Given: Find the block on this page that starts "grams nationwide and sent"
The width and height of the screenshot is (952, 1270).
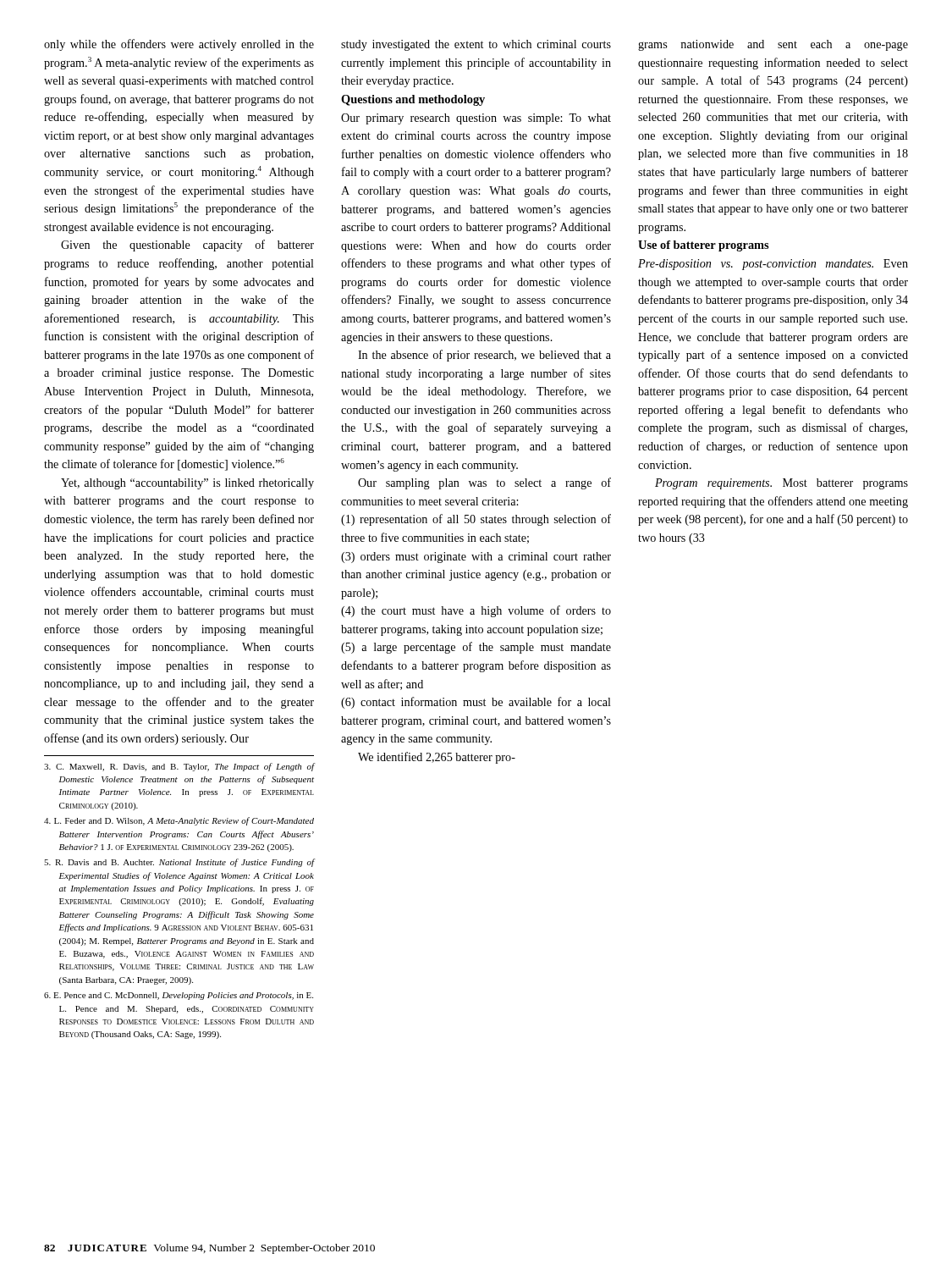Looking at the screenshot, I should (x=773, y=136).
